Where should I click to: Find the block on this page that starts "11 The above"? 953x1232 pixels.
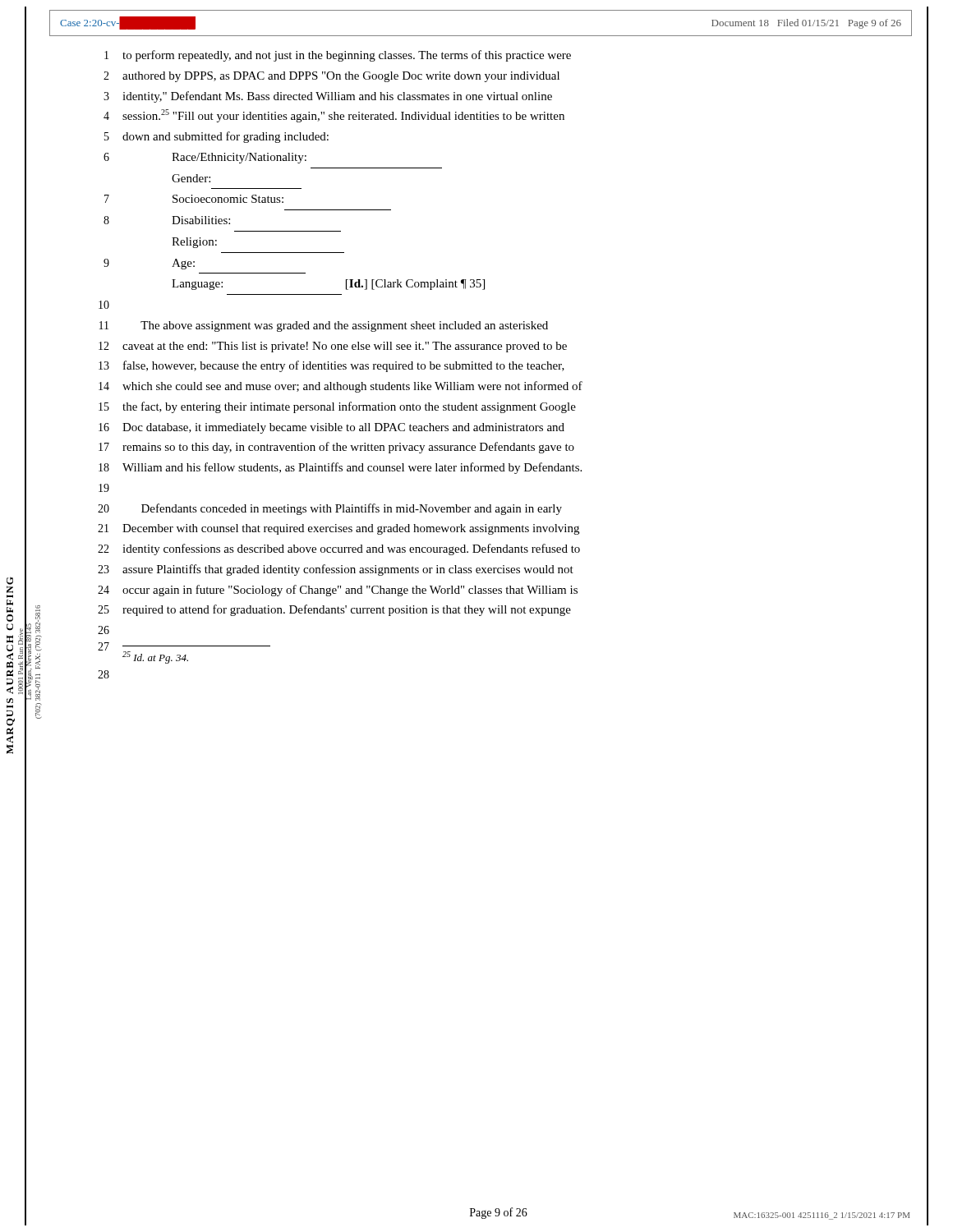[x=498, y=407]
